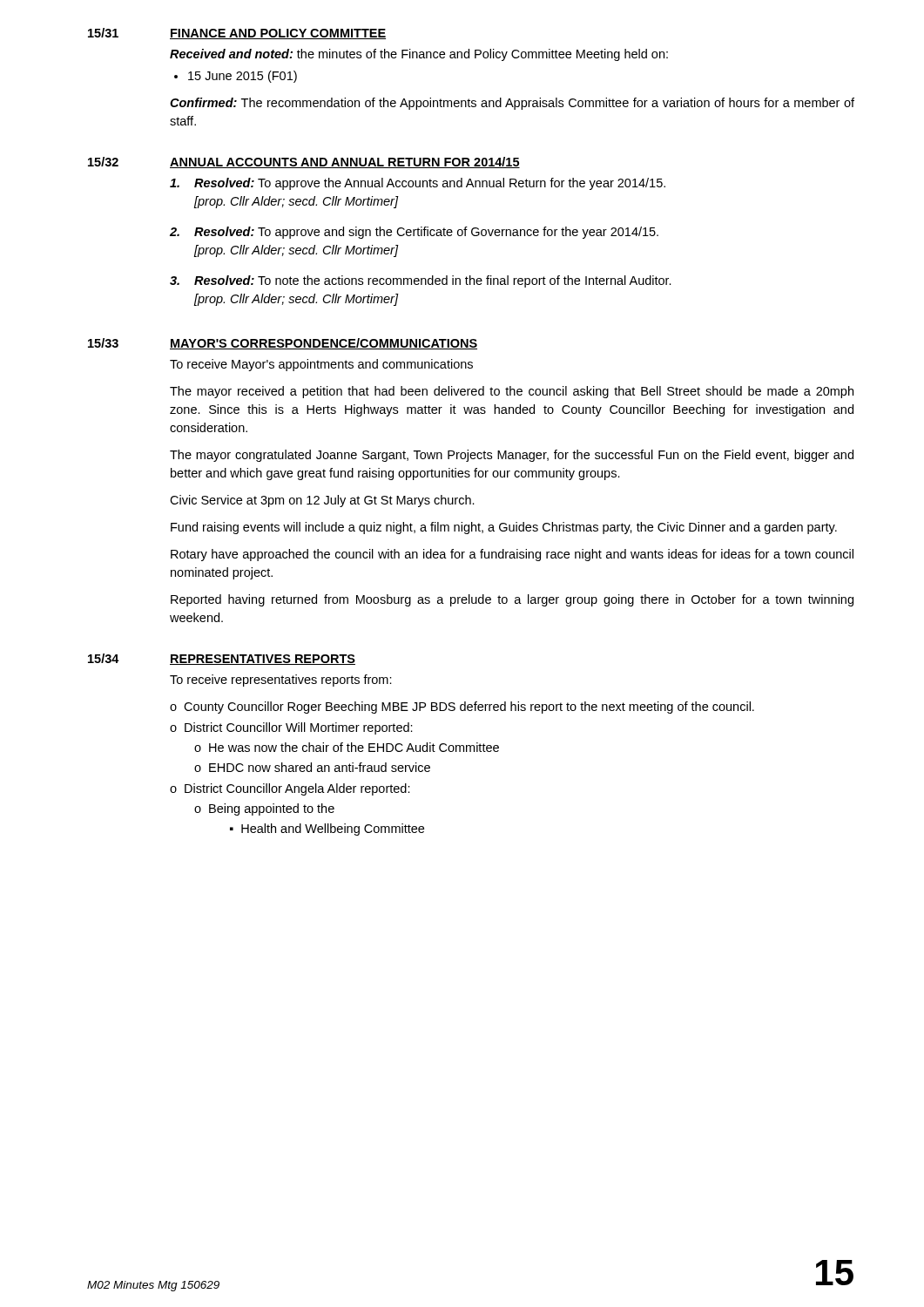Where is the passage that starts "County Councillor Roger Beeching MBE"?
This screenshot has width=924, height=1307.
click(469, 707)
